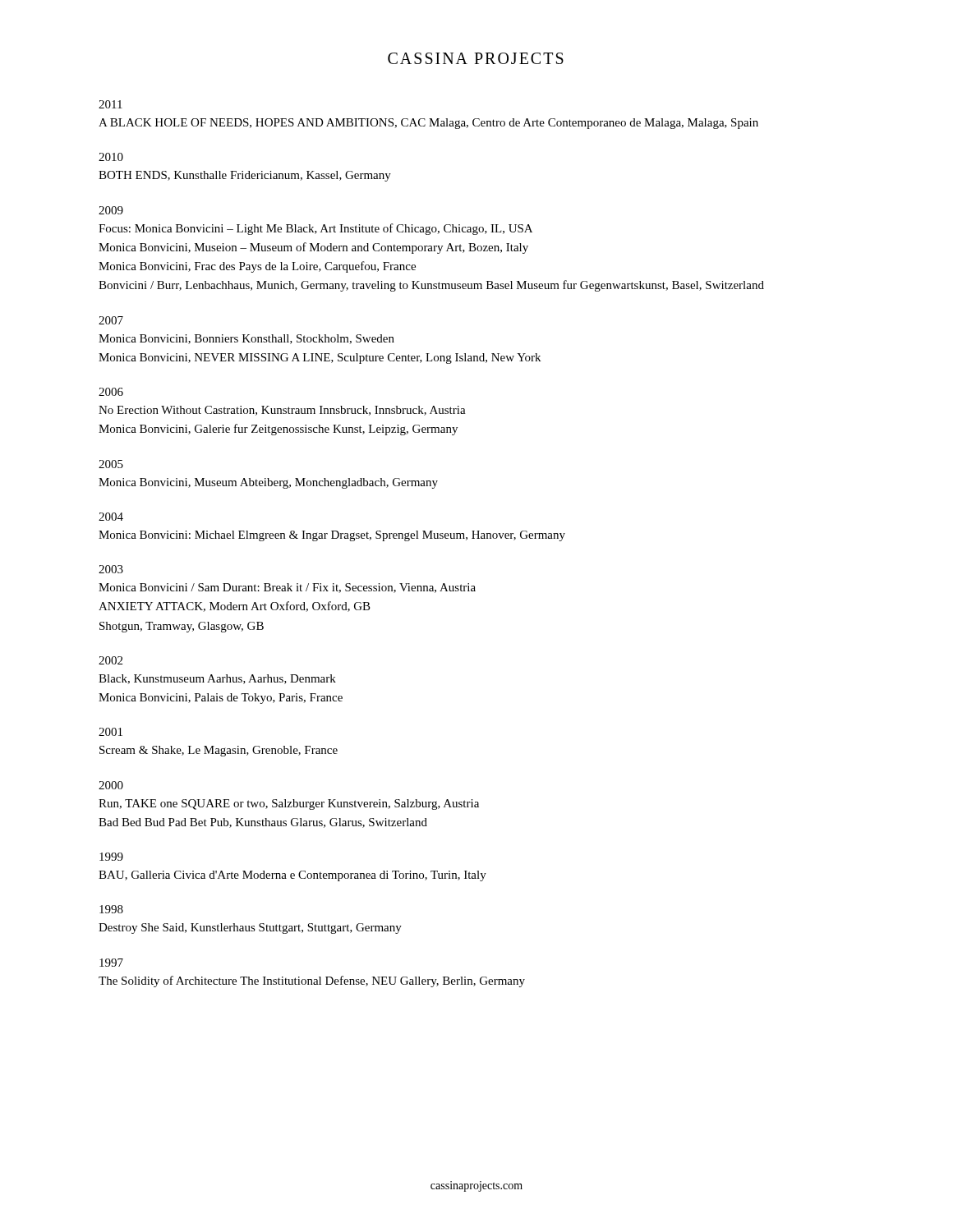The image size is (953, 1232).
Task: Click on the text starting "1998 Destroy She Said, Kunstlerhaus"
Action: pyautogui.click(x=111, y=909)
